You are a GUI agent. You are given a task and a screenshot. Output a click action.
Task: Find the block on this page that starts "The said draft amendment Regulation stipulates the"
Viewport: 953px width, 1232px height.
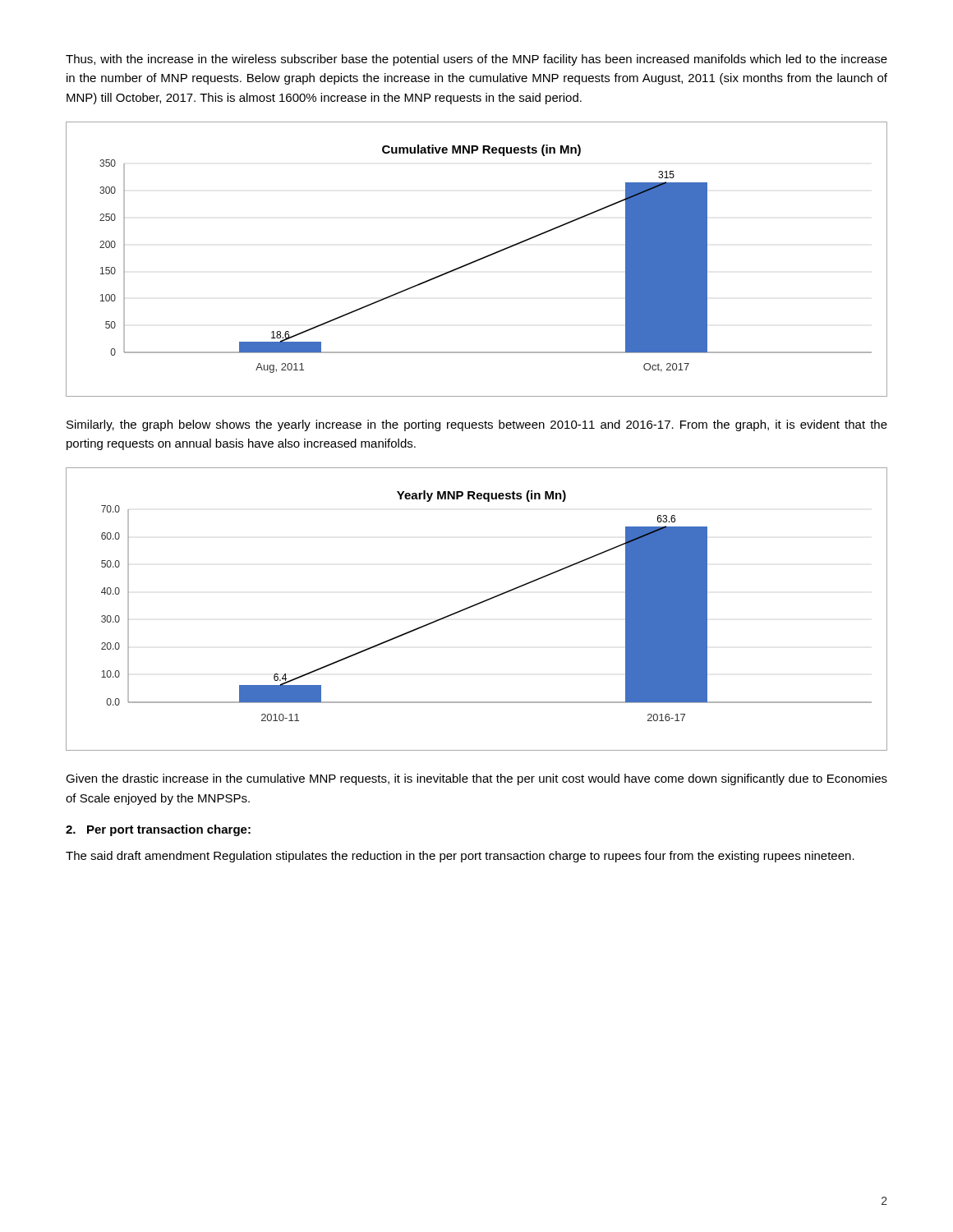pos(460,855)
